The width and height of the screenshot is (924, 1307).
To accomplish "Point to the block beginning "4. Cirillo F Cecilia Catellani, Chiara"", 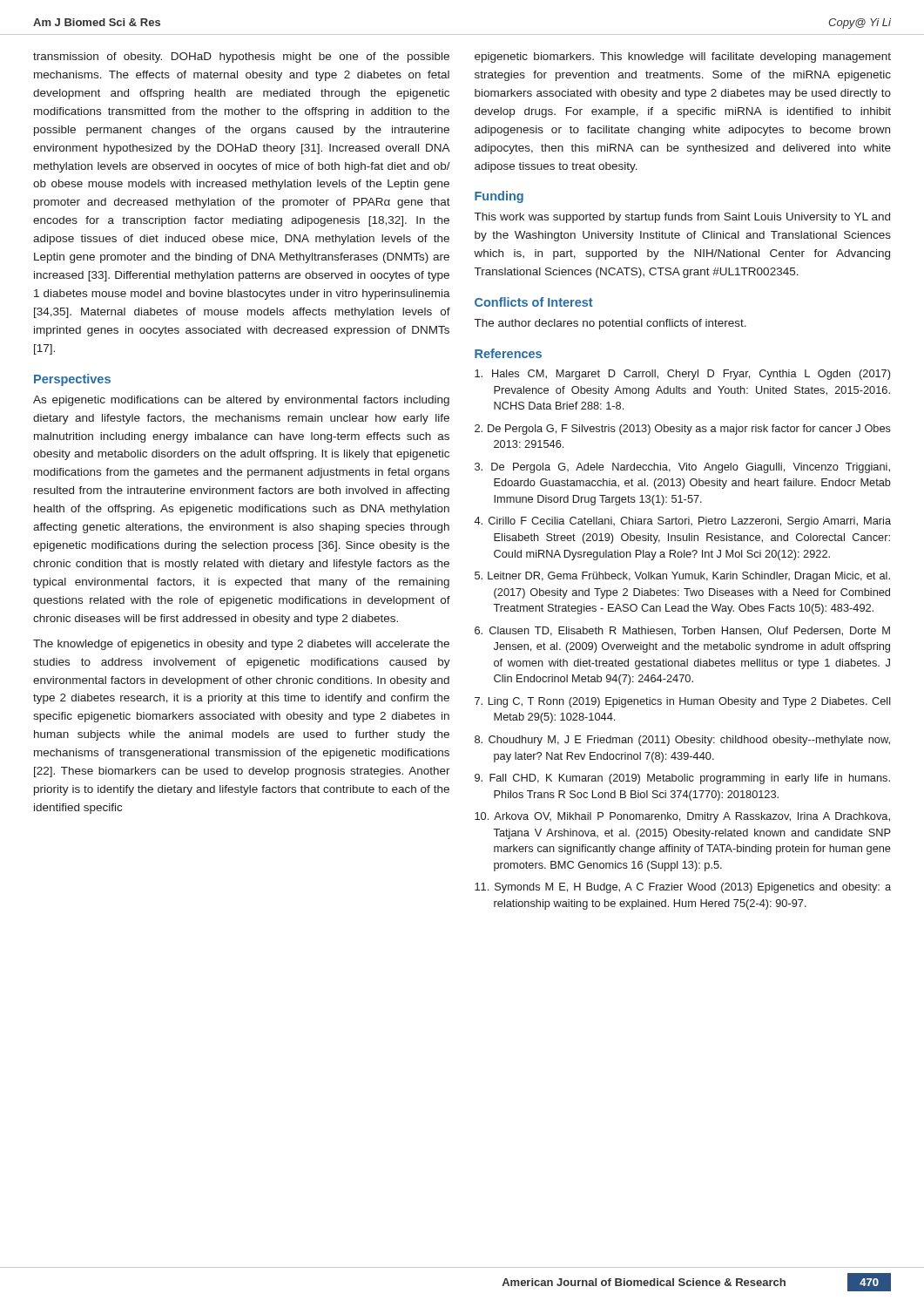I will click(683, 537).
